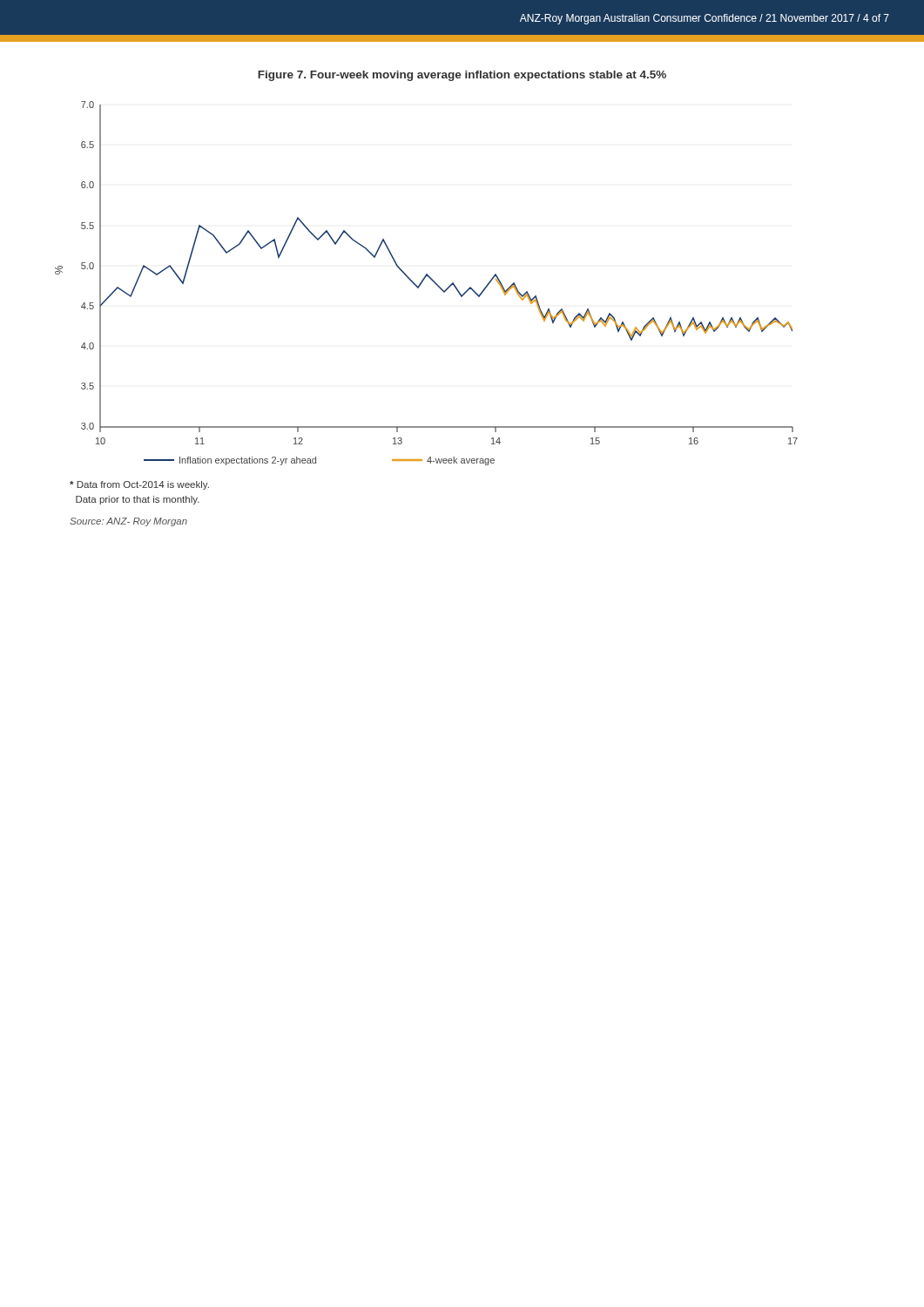Click on the footnote containing "Data from Oct-2014"
The height and width of the screenshot is (1307, 924).
tap(140, 492)
